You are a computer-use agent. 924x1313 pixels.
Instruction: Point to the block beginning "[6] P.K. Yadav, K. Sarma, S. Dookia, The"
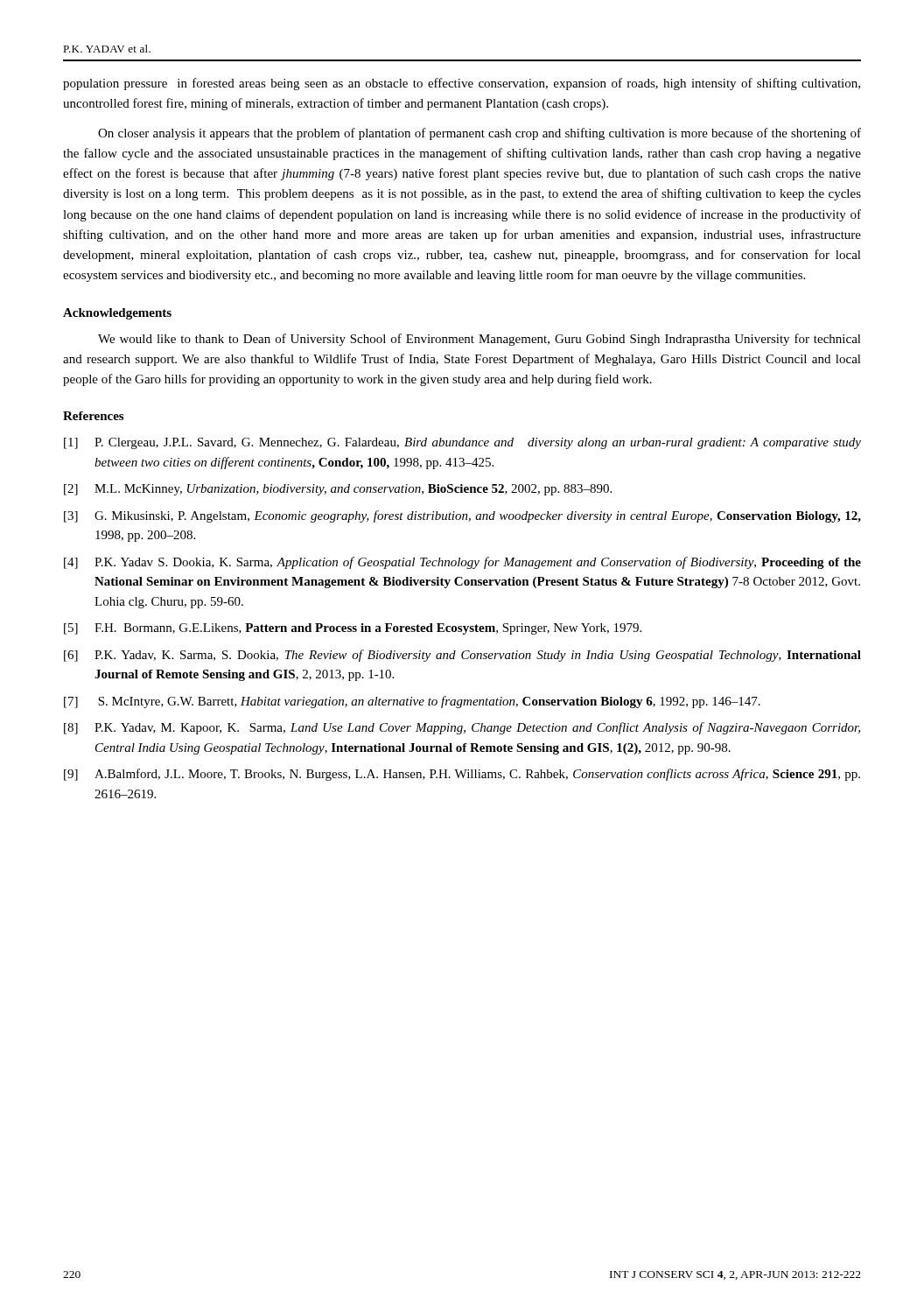pos(462,665)
